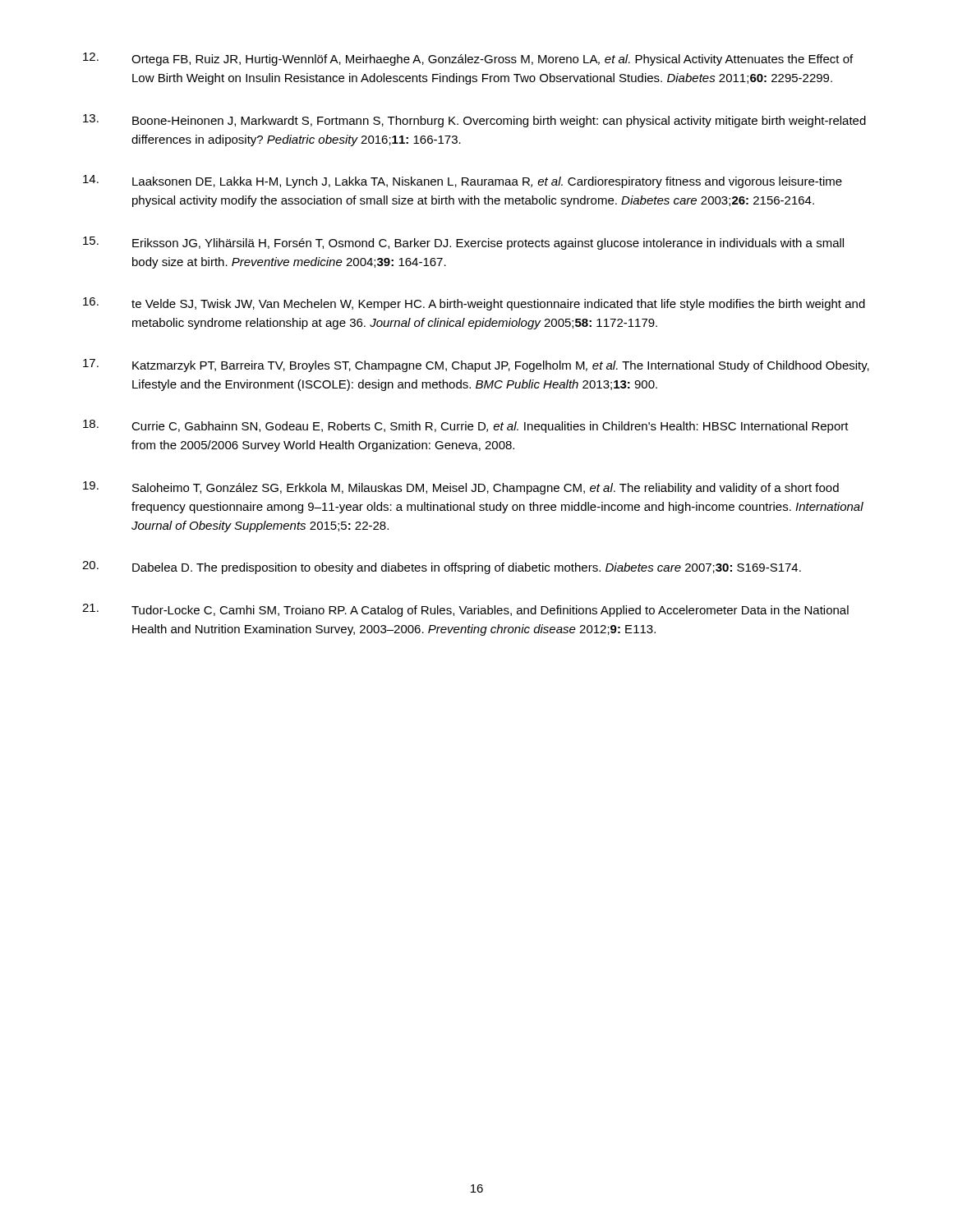Locate the passage starting "13. Boone-Heinonen J, Markwardt S,"

[x=476, y=130]
